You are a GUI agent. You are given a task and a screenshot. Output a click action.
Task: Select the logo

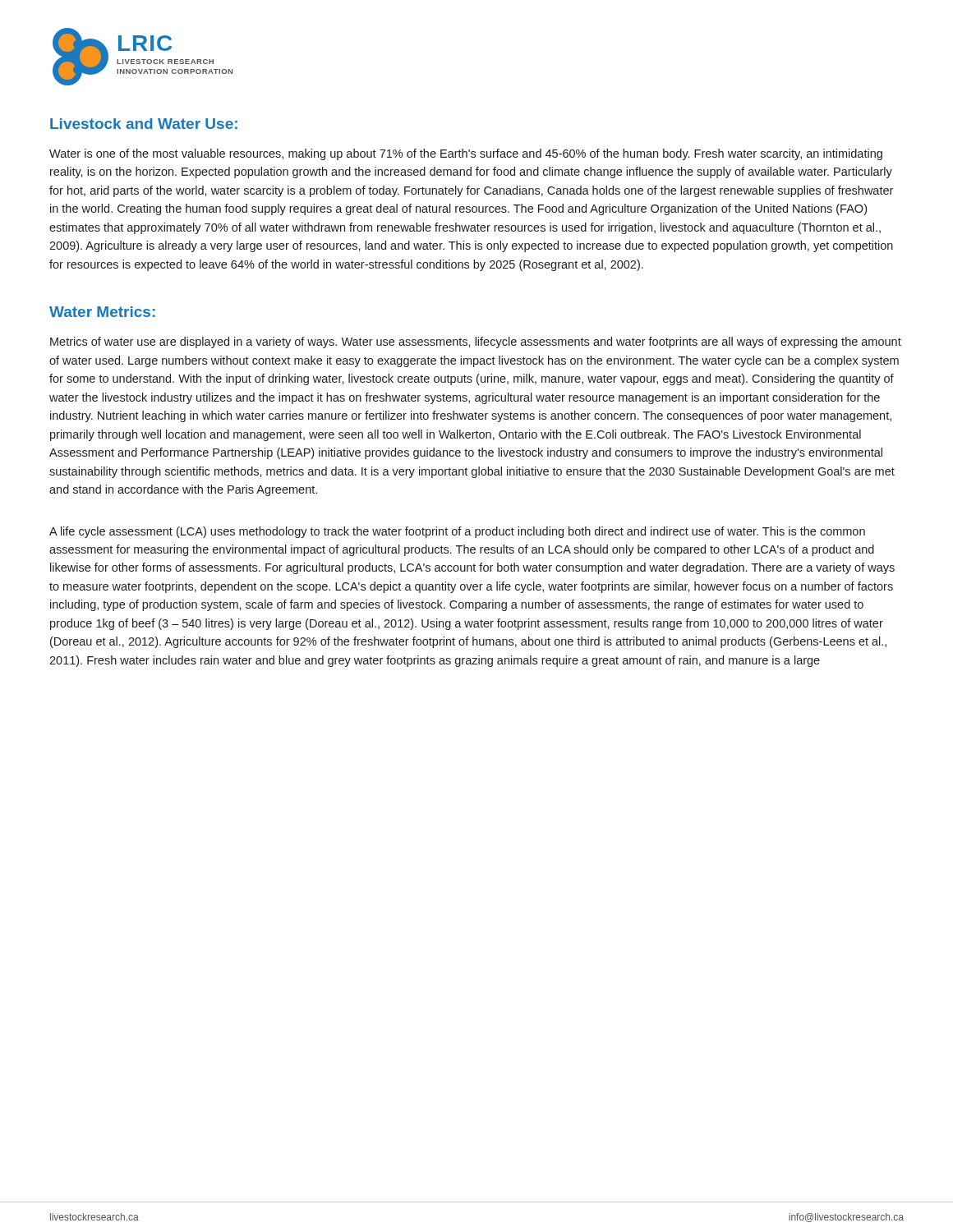[164, 57]
